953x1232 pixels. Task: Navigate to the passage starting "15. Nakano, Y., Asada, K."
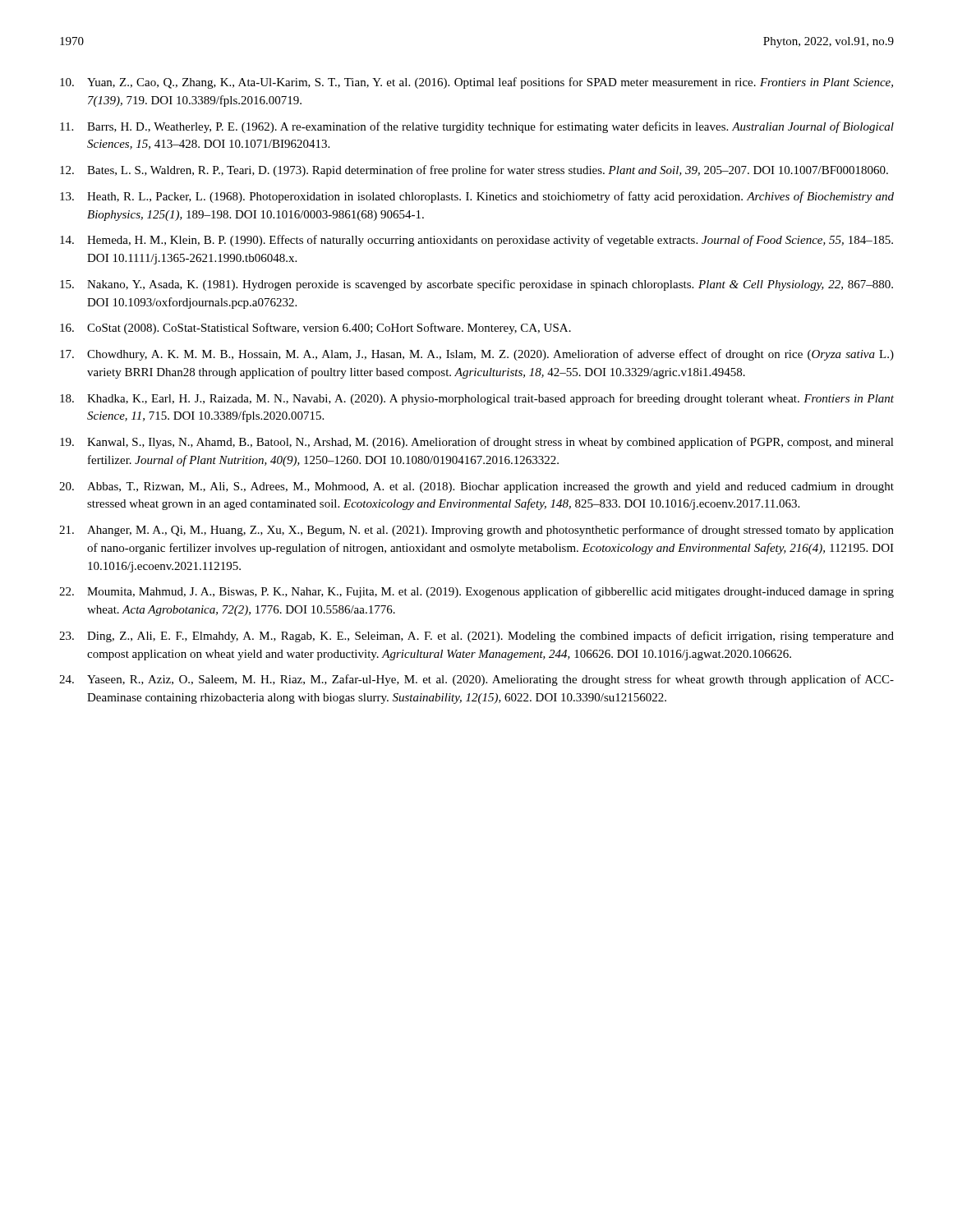(476, 294)
